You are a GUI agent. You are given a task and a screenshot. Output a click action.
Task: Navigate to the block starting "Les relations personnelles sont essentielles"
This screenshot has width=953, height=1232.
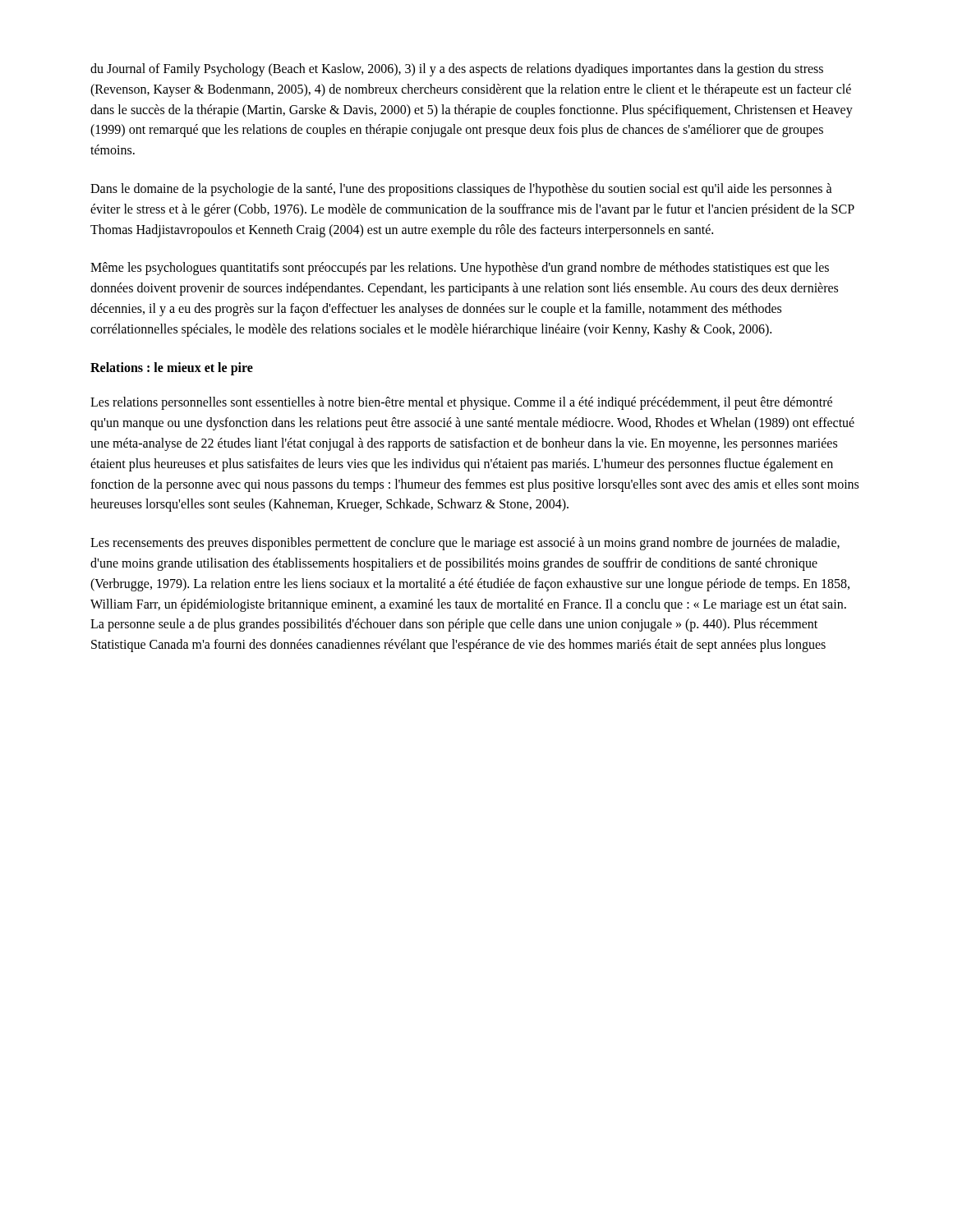pos(475,453)
